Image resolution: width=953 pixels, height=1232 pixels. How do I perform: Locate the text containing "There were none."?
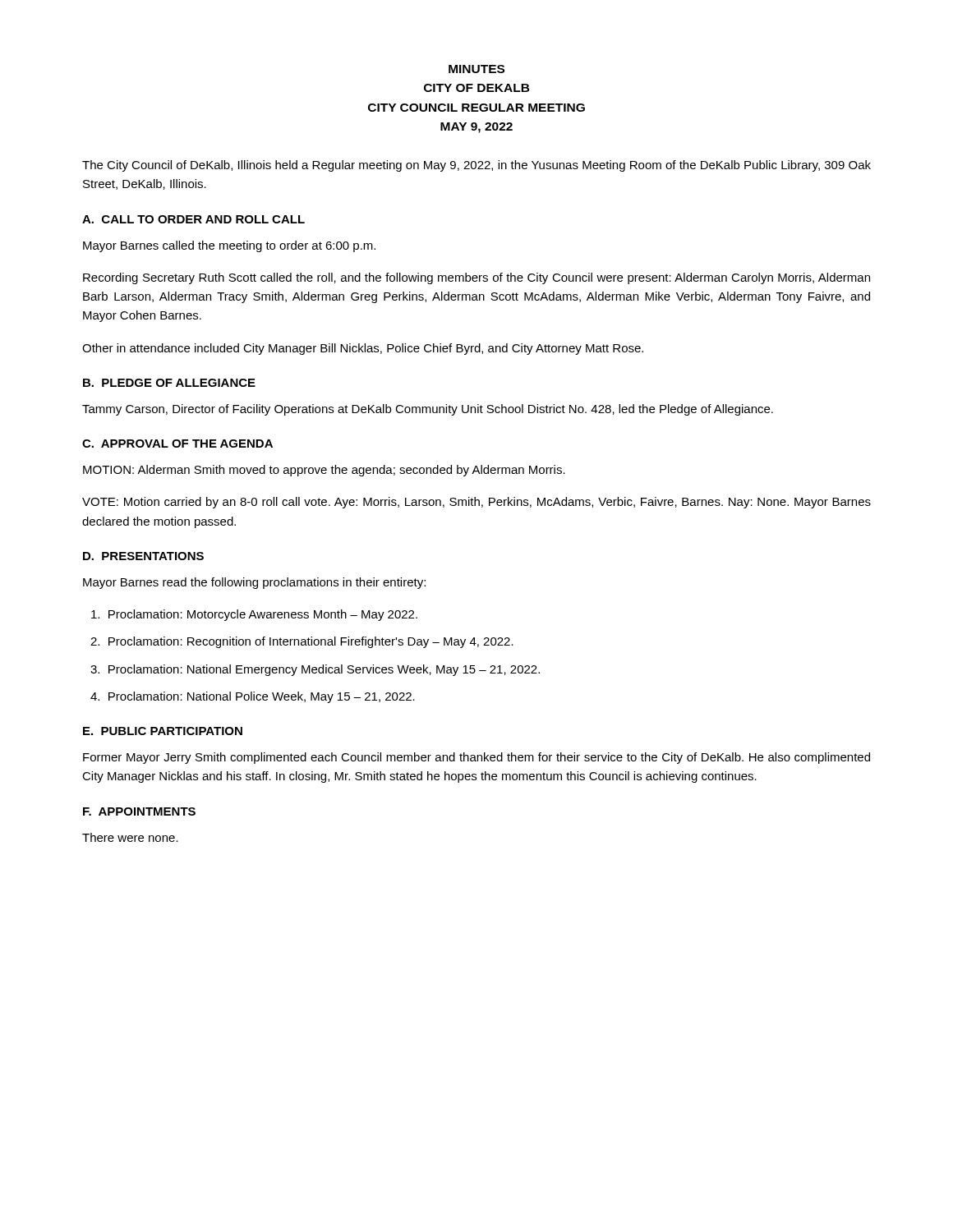130,837
